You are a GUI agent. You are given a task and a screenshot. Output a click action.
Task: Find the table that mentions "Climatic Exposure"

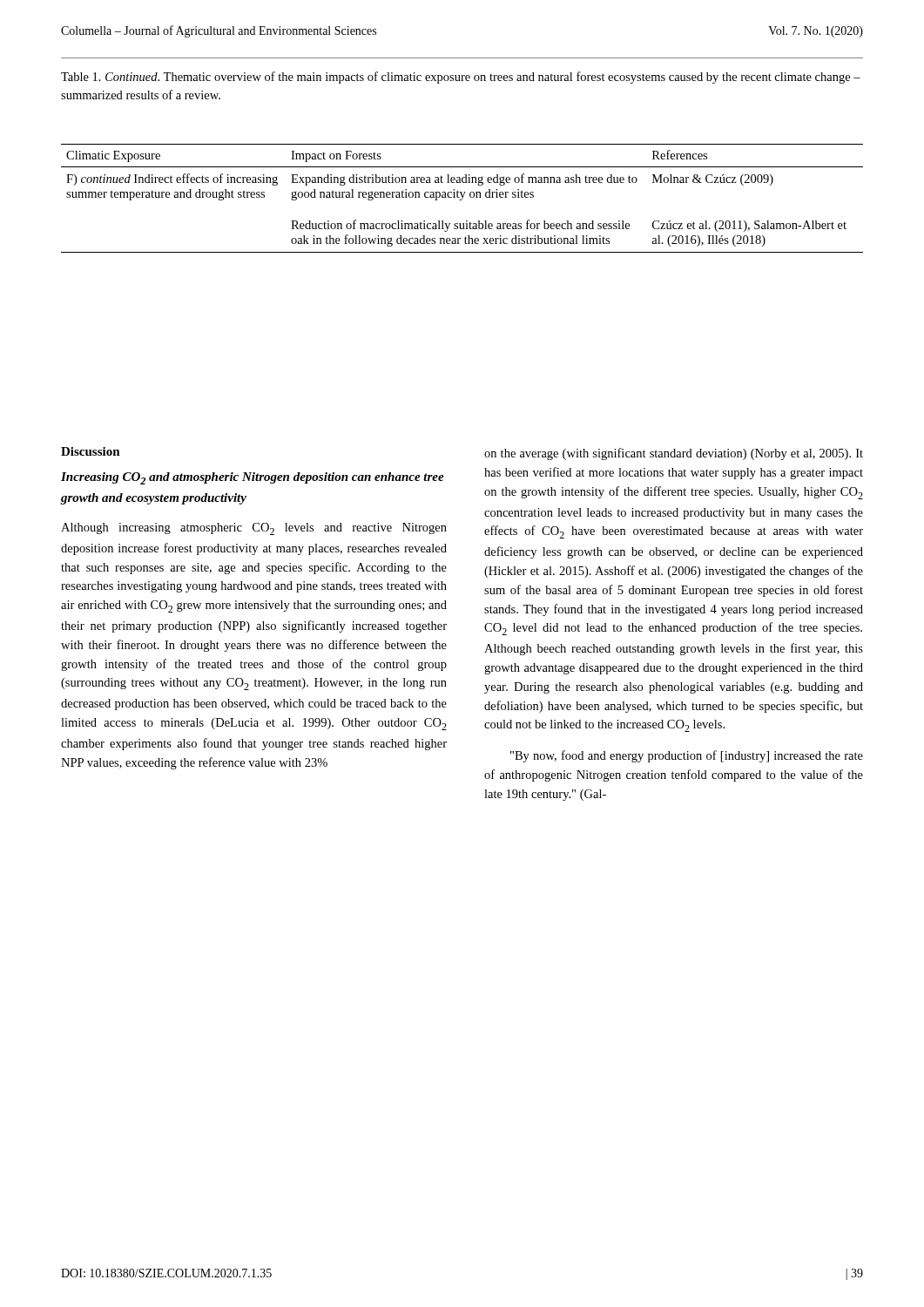tap(462, 198)
